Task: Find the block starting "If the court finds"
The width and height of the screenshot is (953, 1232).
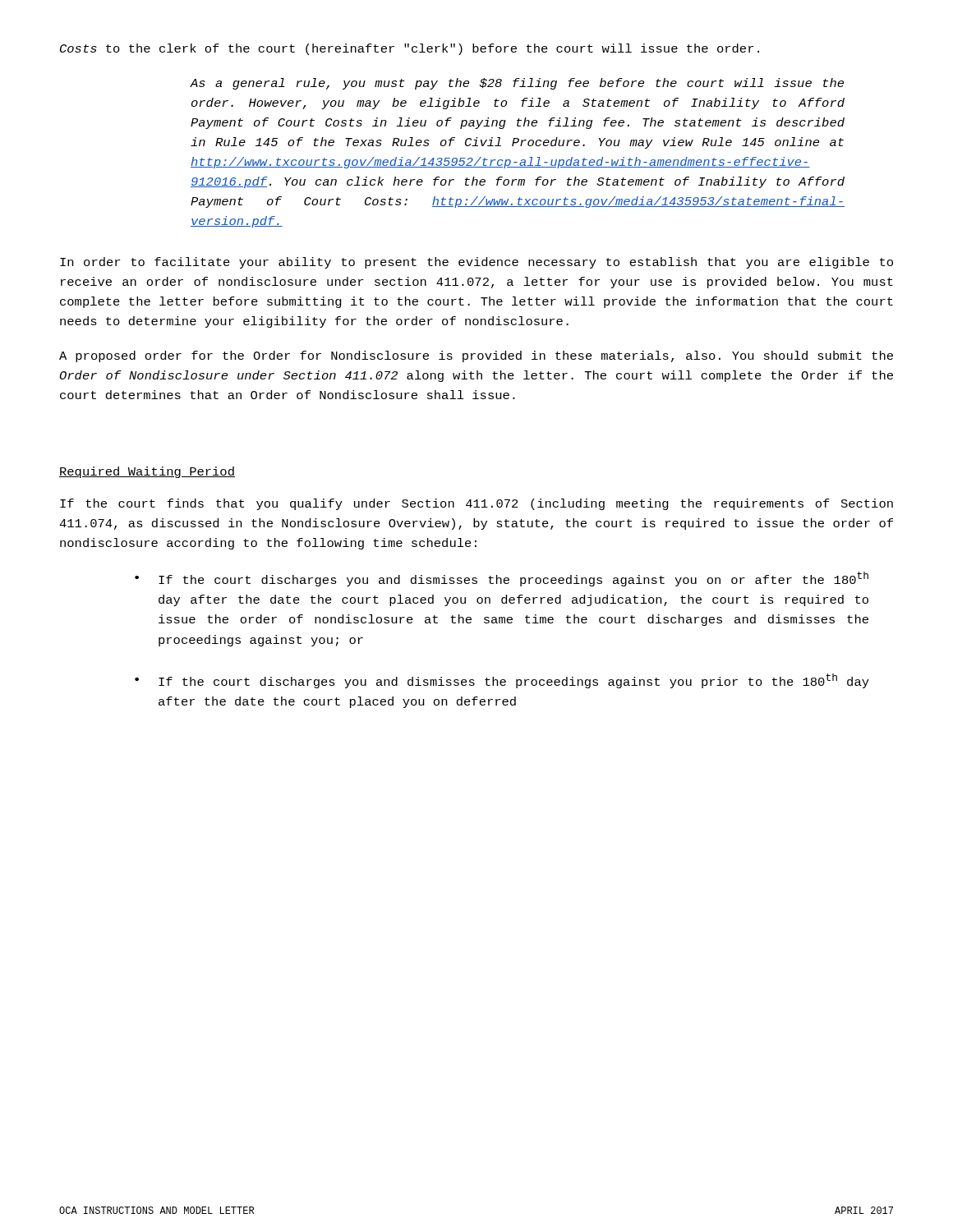Action: click(476, 524)
